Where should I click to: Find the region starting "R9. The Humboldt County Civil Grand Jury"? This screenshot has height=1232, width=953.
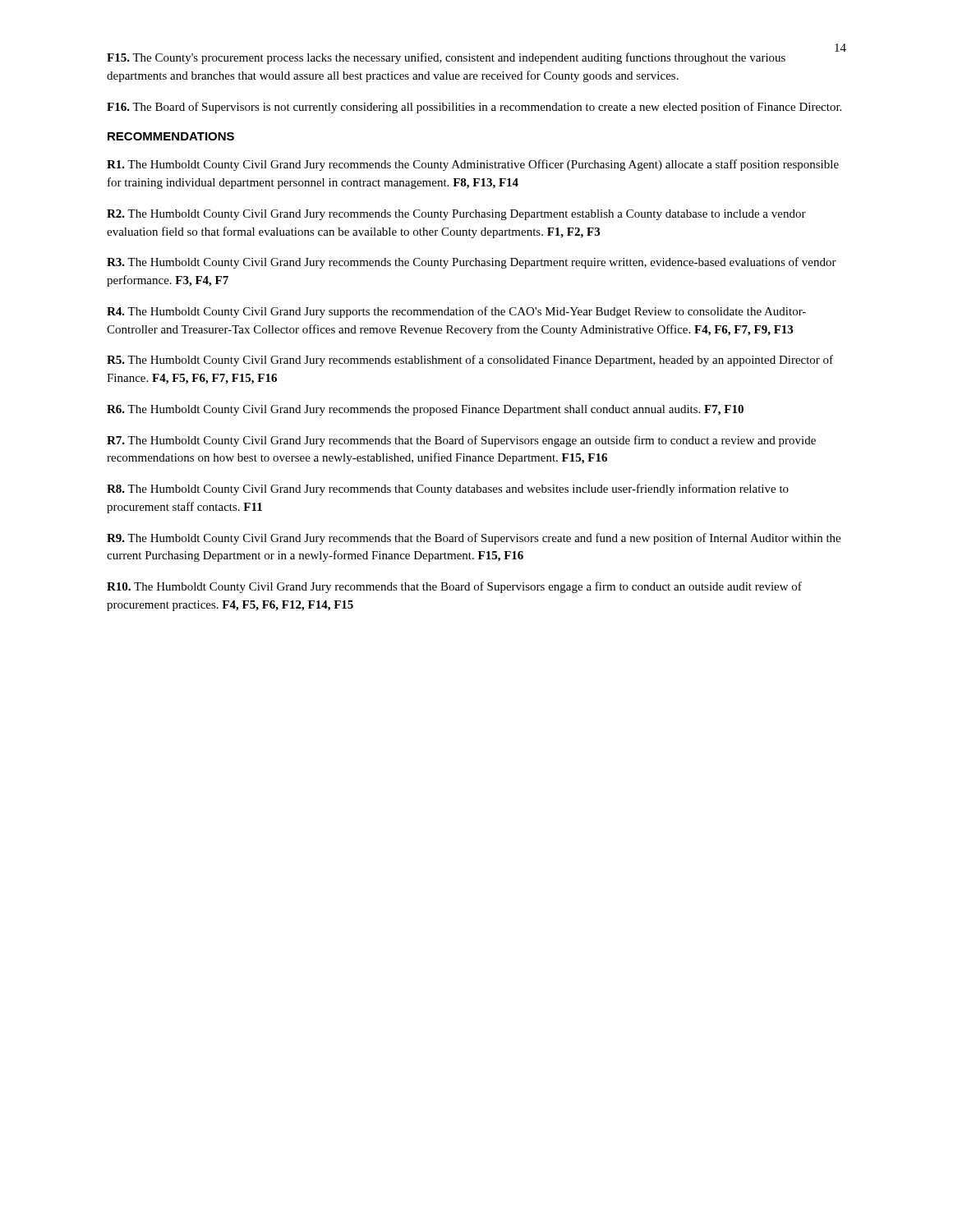(x=474, y=547)
